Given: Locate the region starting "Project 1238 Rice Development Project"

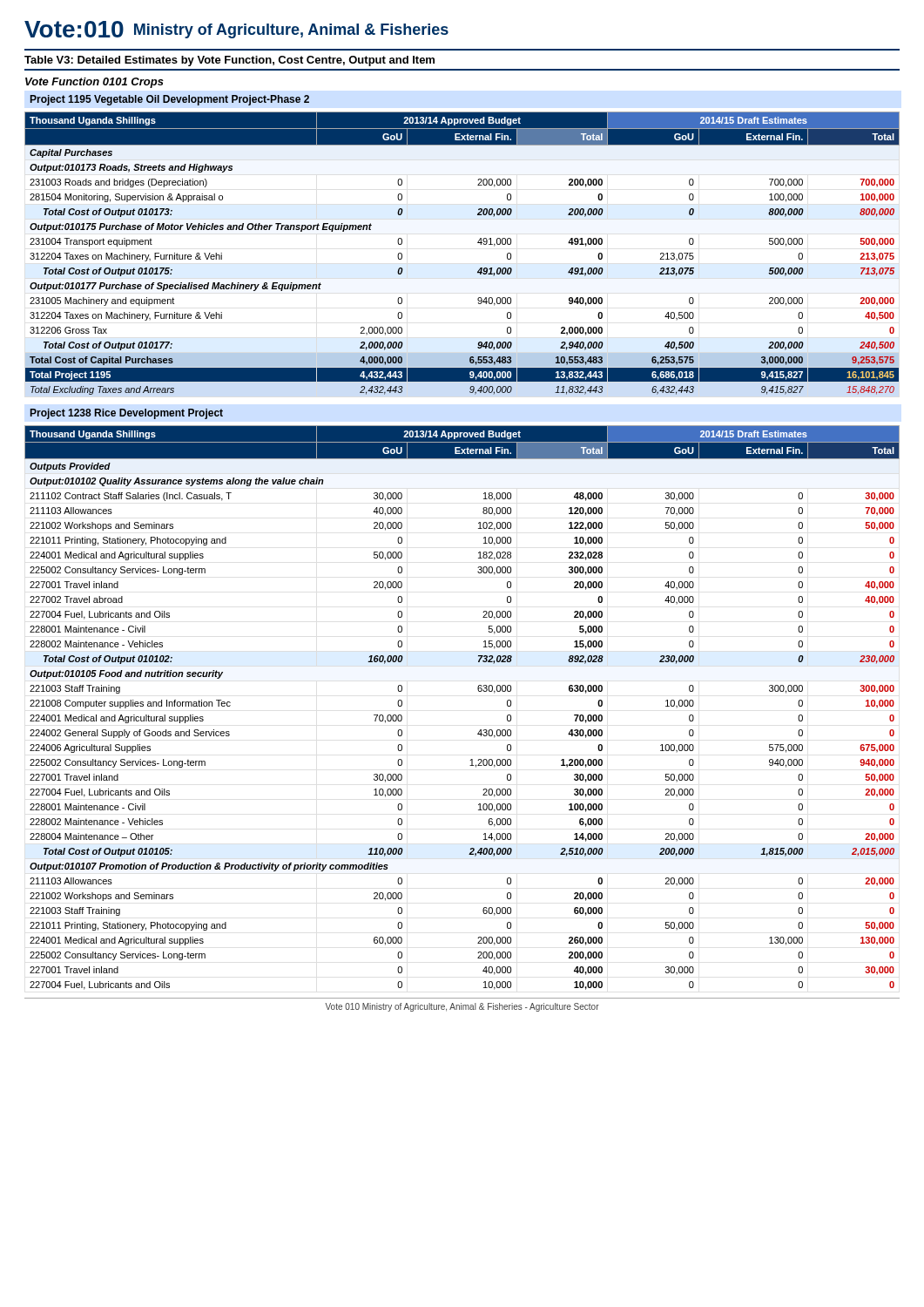Looking at the screenshot, I should click(x=126, y=413).
